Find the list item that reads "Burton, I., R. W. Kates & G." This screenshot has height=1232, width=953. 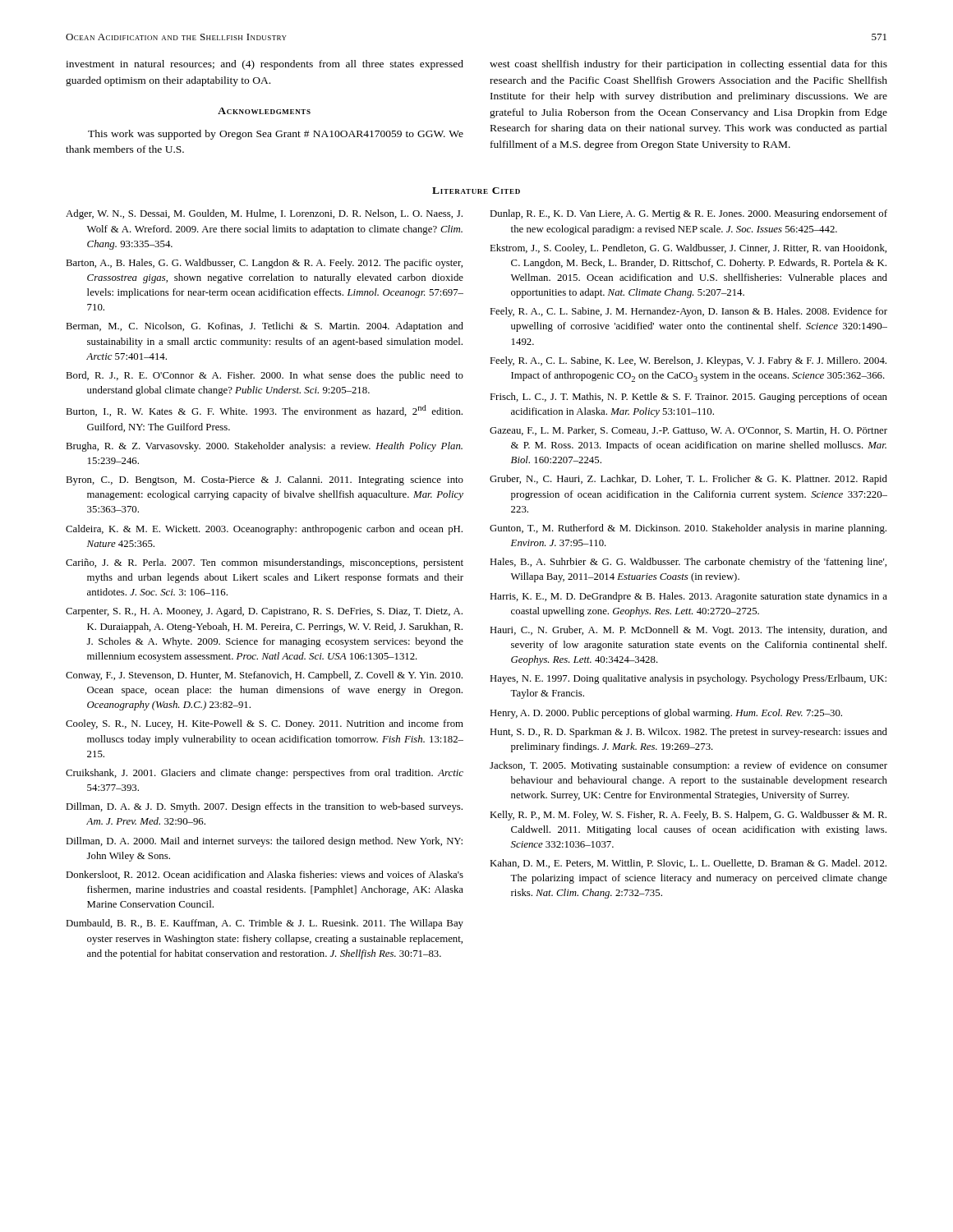(x=265, y=418)
